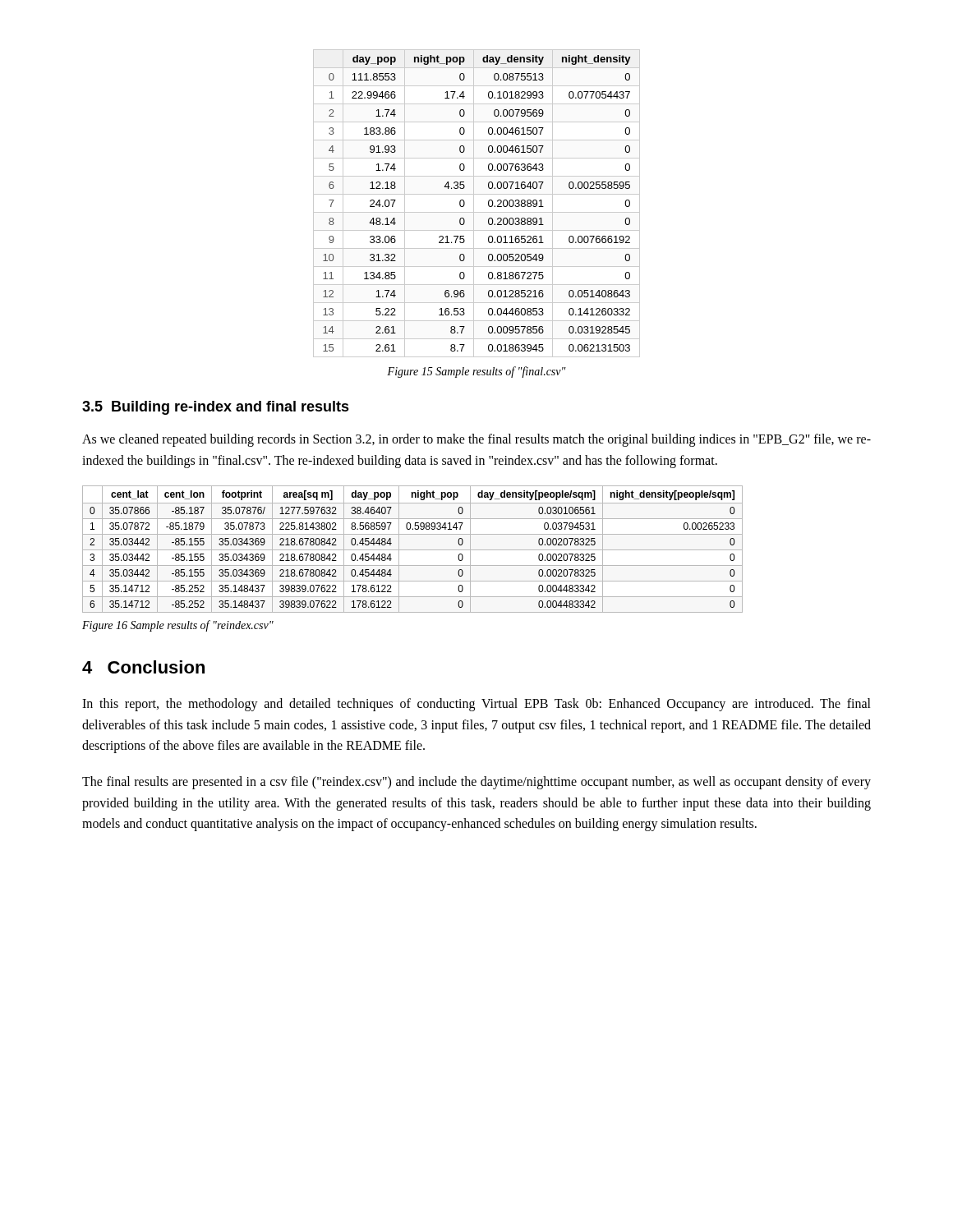Find the caption that says "Figure 16 Sample"

click(x=178, y=626)
